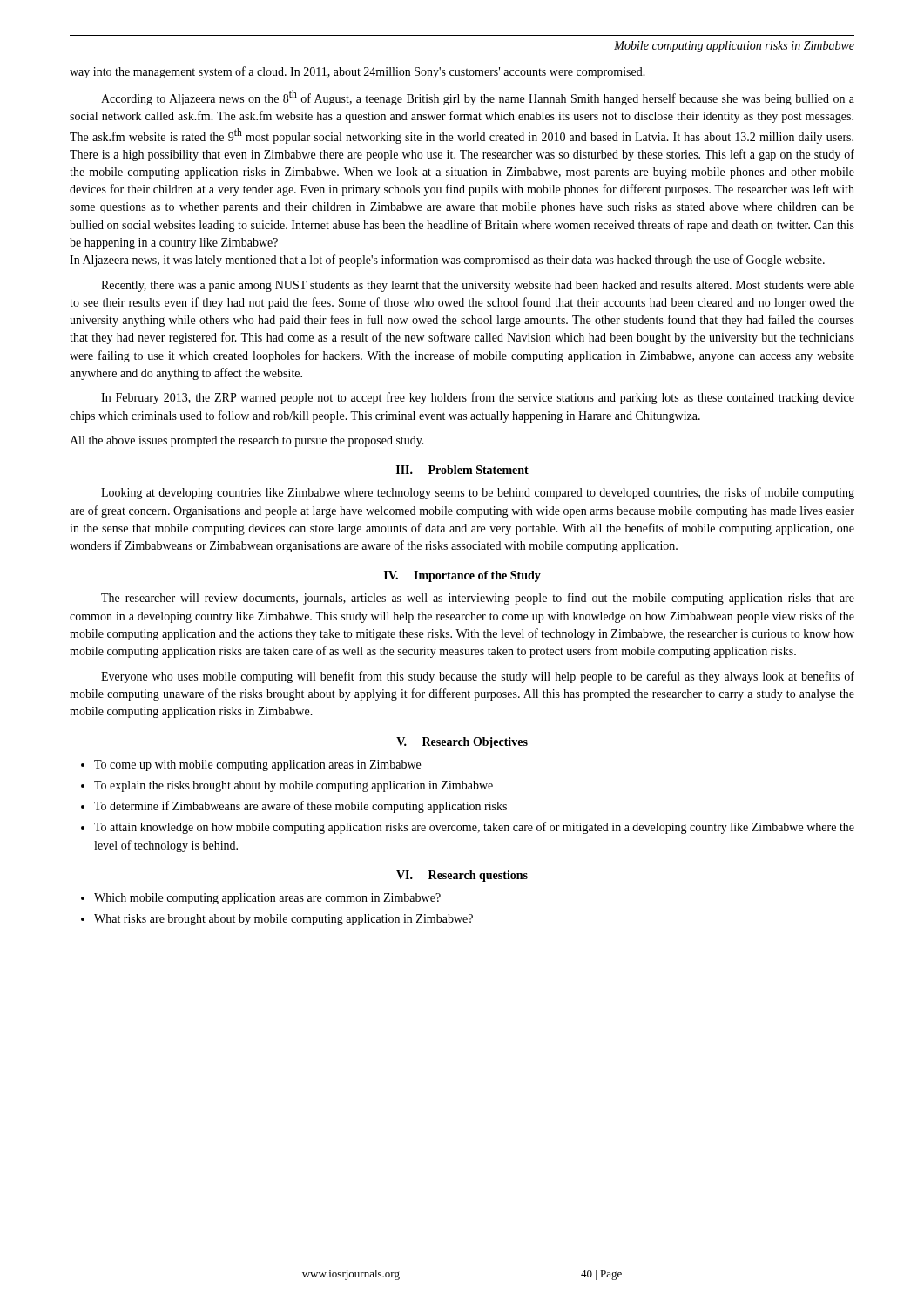This screenshot has width=924, height=1307.
Task: Navigate to the text starting "Recently, there was a"
Action: pos(462,330)
